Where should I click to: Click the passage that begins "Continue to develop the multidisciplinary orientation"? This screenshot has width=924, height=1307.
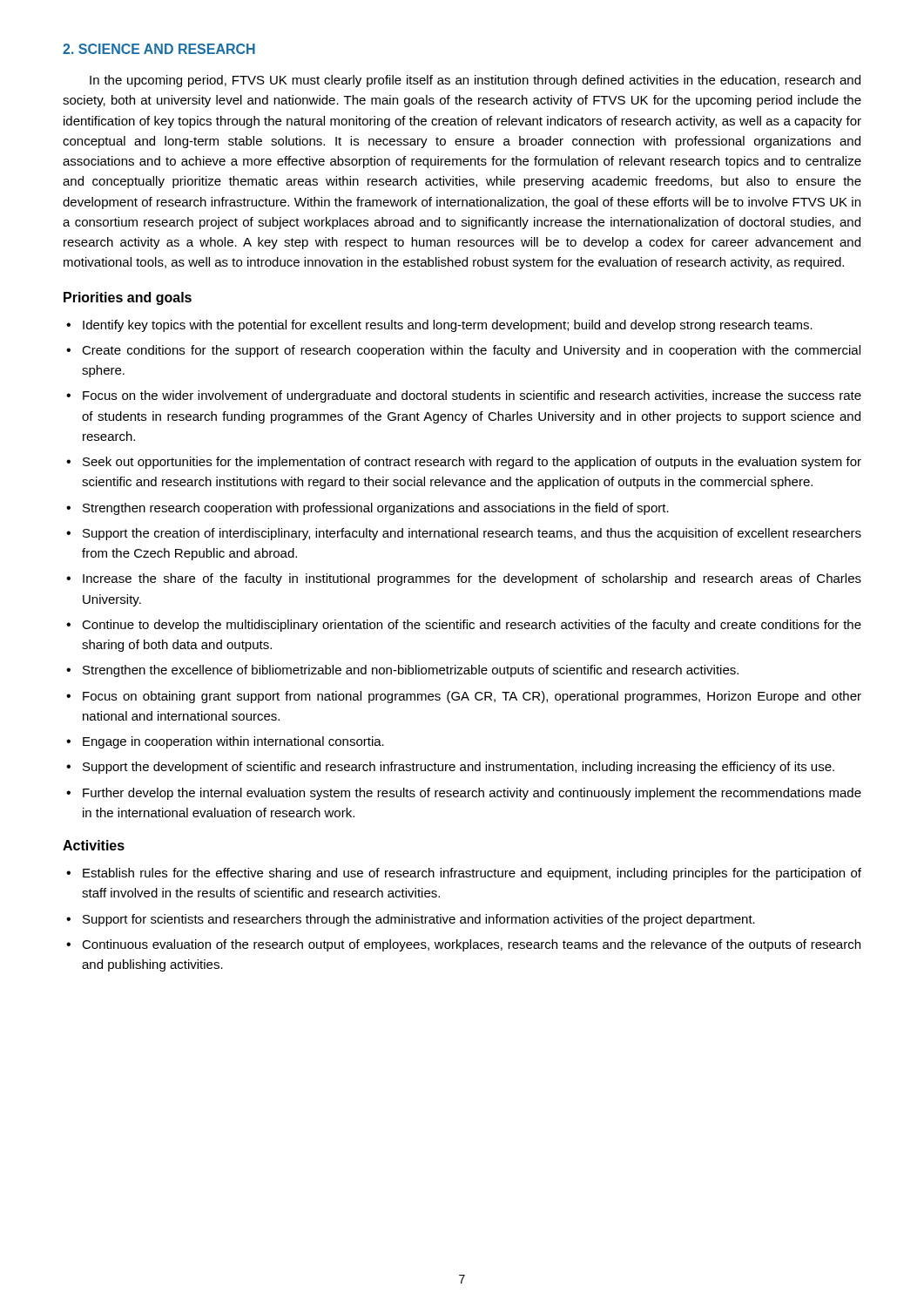472,634
